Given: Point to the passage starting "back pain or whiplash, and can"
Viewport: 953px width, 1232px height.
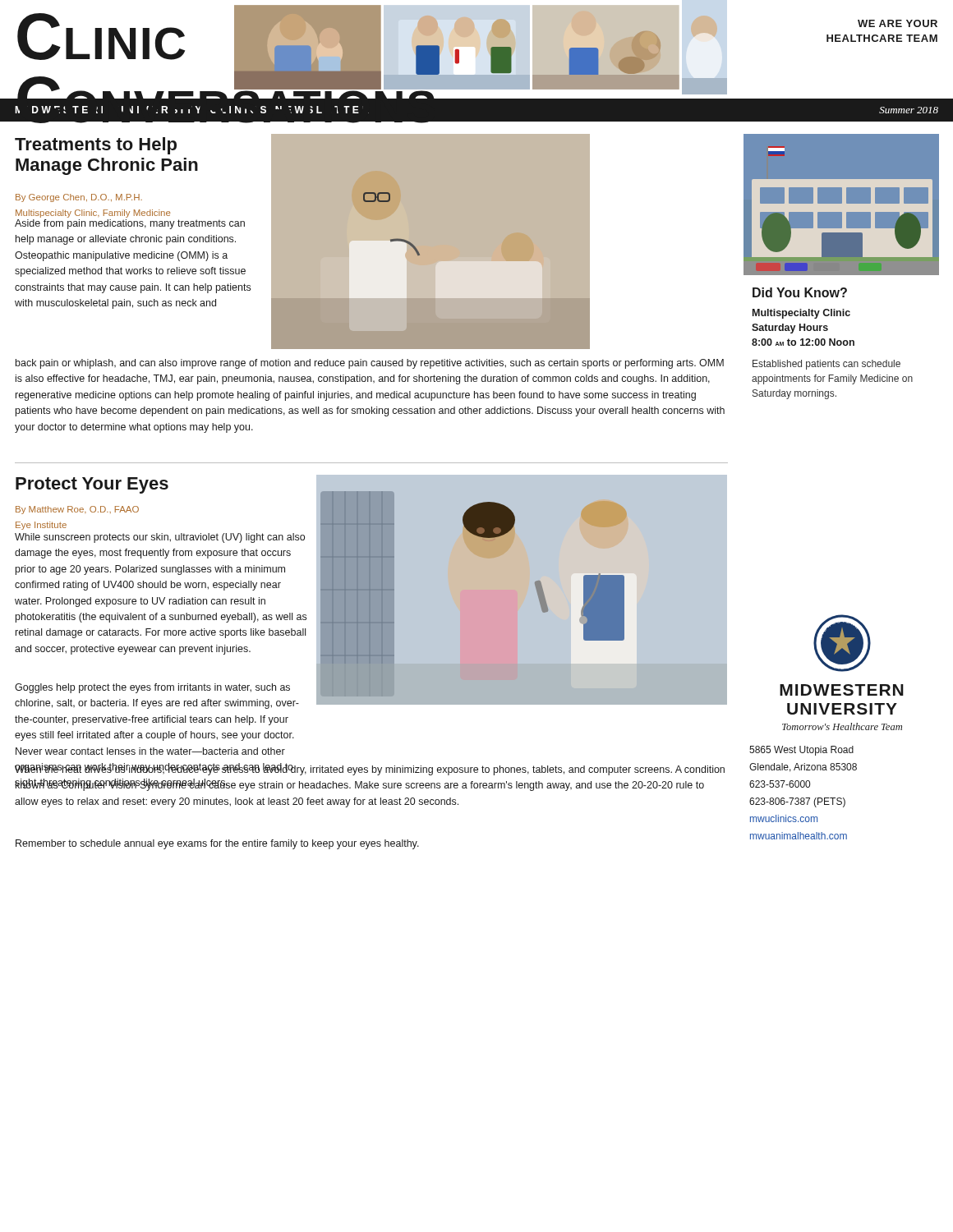Looking at the screenshot, I should point(370,395).
